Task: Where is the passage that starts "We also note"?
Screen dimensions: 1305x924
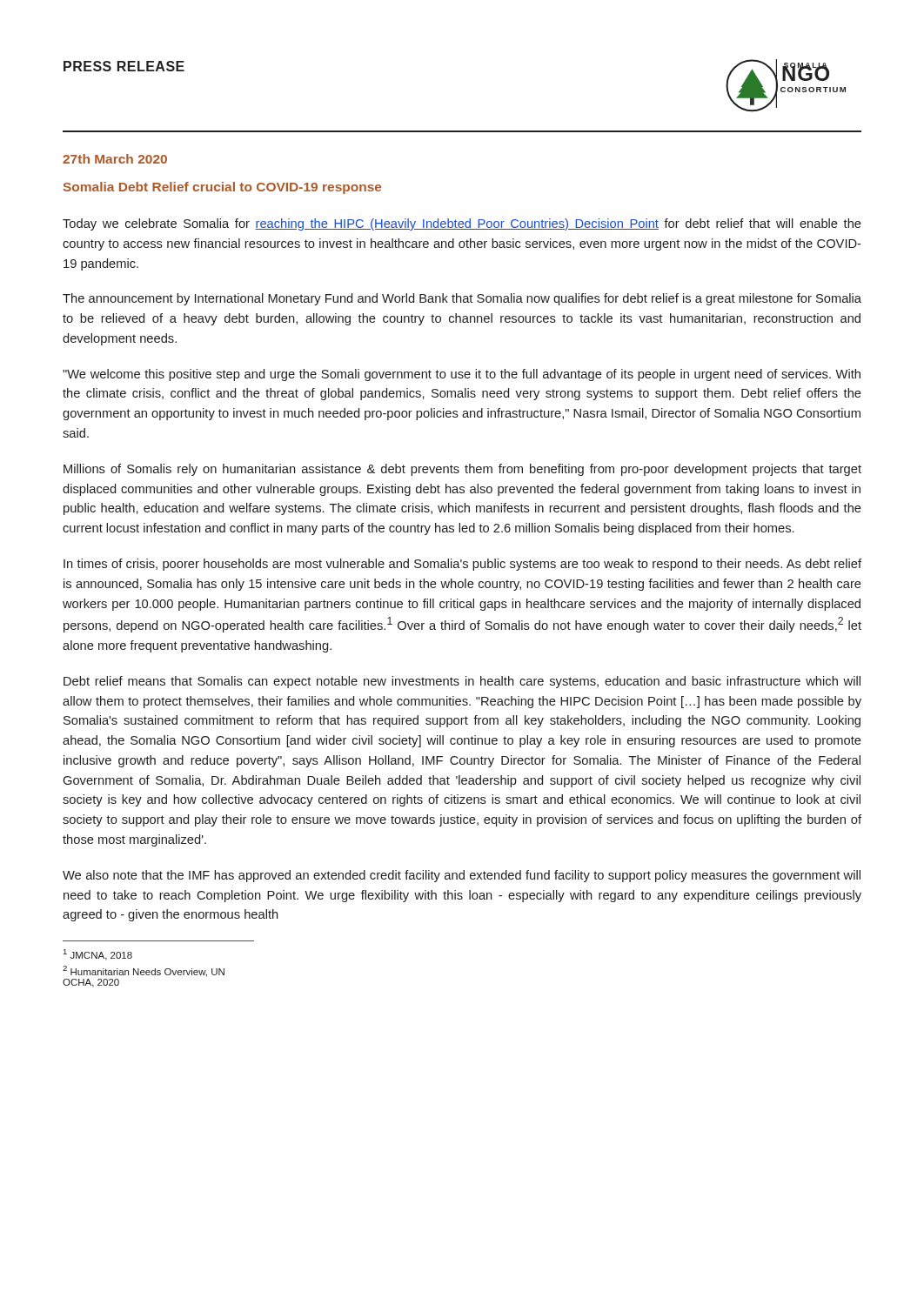Action: pos(462,895)
